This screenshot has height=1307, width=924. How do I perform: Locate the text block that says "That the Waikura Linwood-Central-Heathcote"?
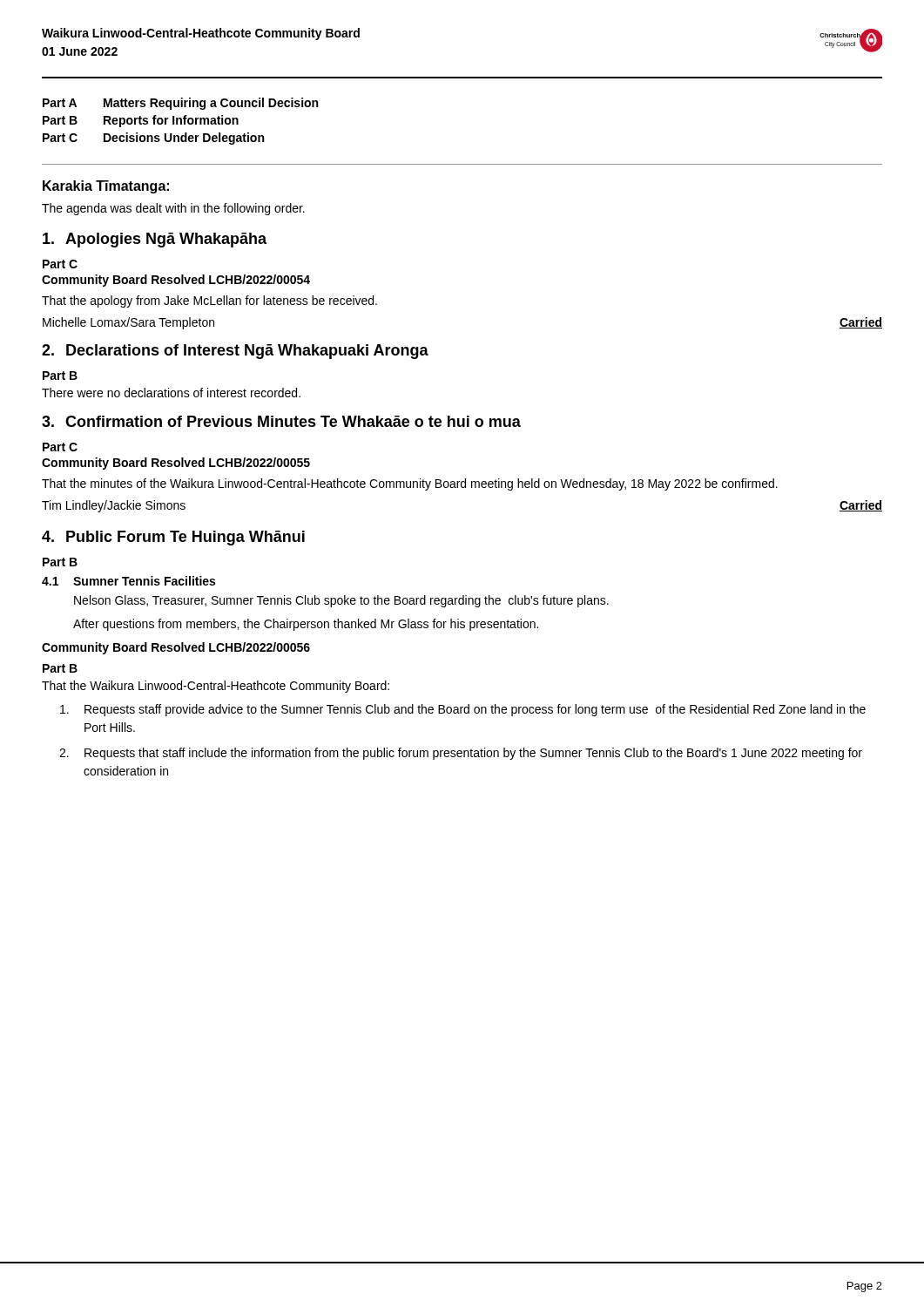(x=216, y=686)
